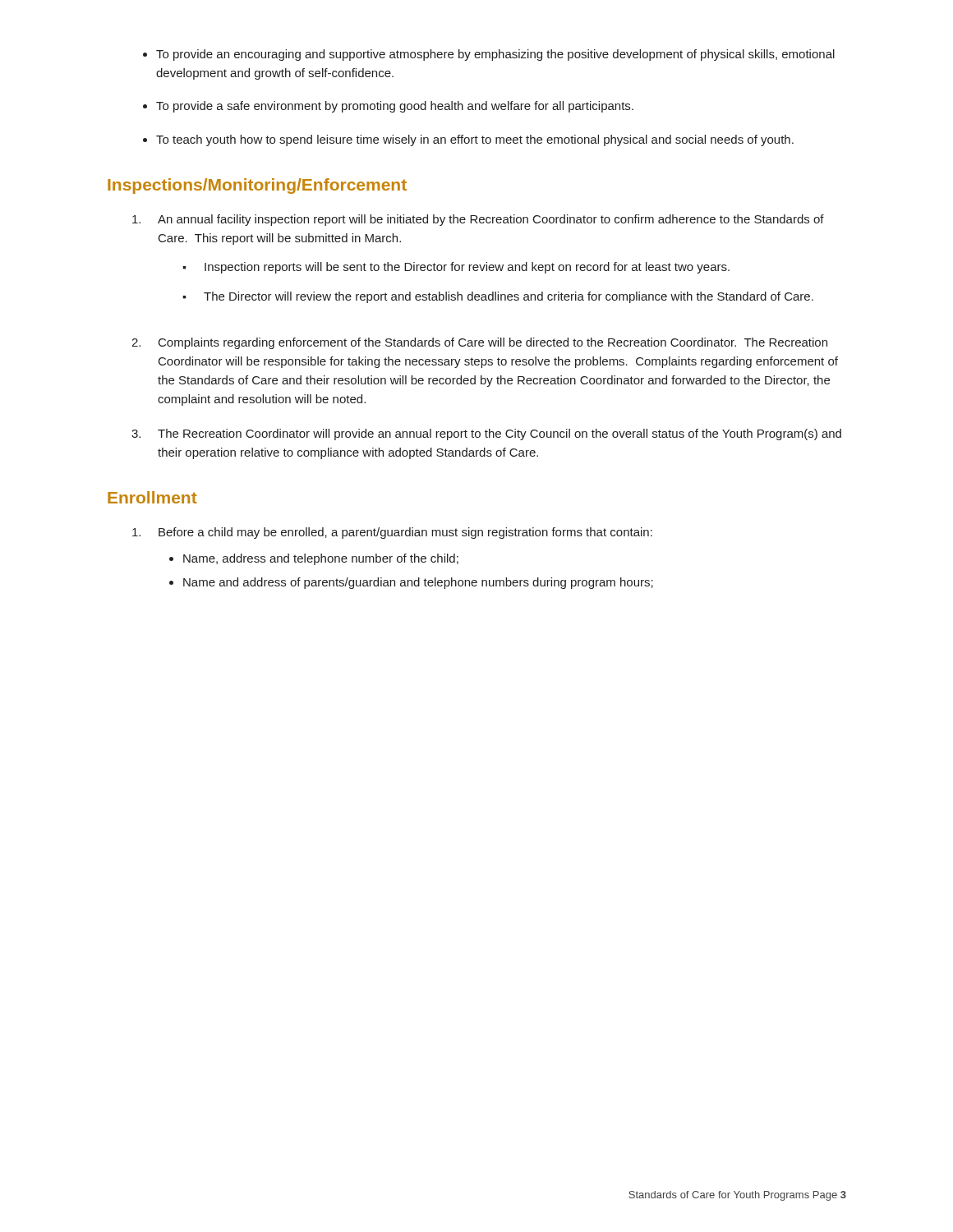Select the text starting "Name and address"
Image resolution: width=953 pixels, height=1232 pixels.
click(x=418, y=582)
